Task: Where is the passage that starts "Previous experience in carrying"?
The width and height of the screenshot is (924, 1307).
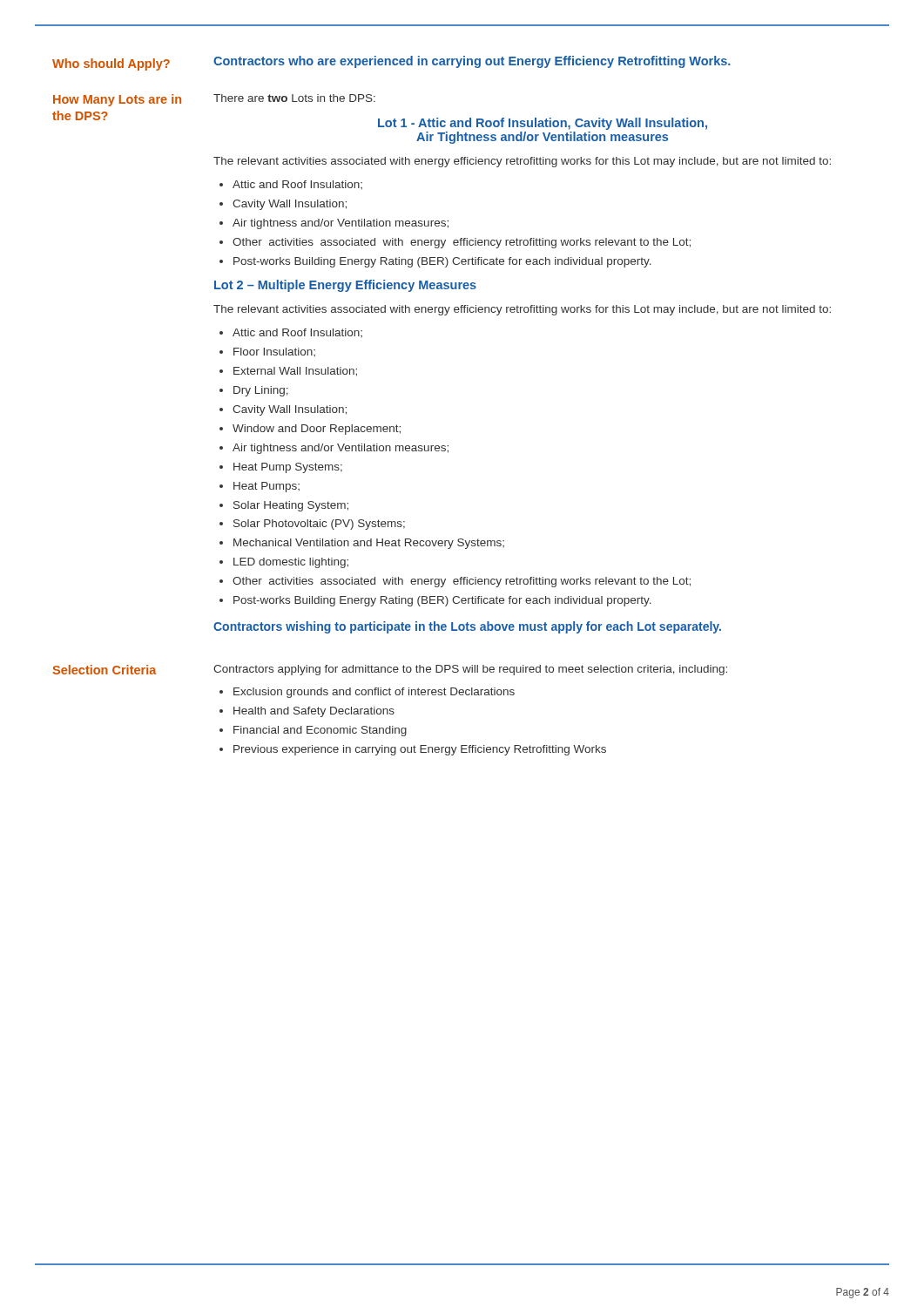Action: 419,749
